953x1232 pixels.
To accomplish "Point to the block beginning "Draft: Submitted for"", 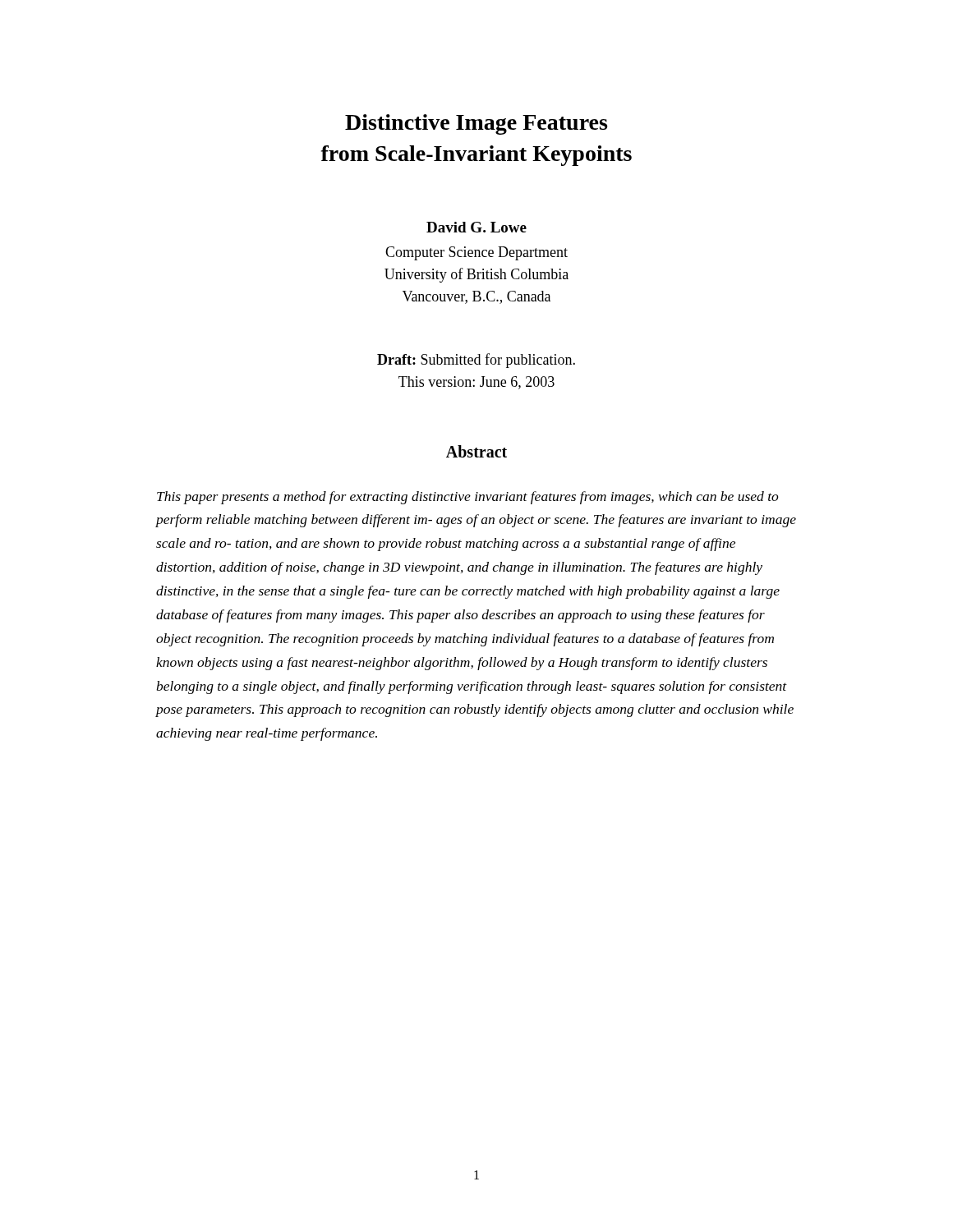I will 476,371.
